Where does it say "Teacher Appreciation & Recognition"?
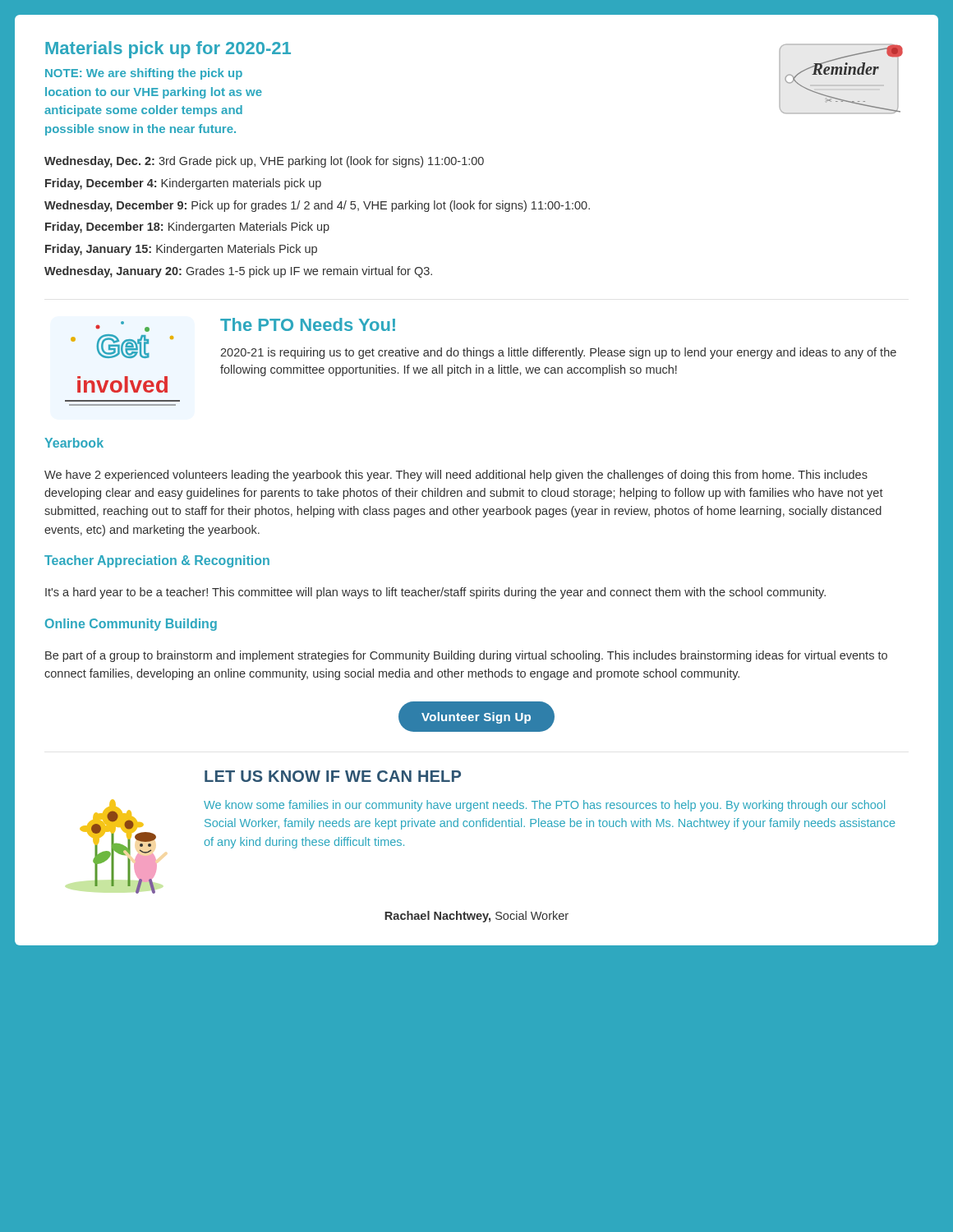Screen dimensions: 1232x953 tap(157, 561)
